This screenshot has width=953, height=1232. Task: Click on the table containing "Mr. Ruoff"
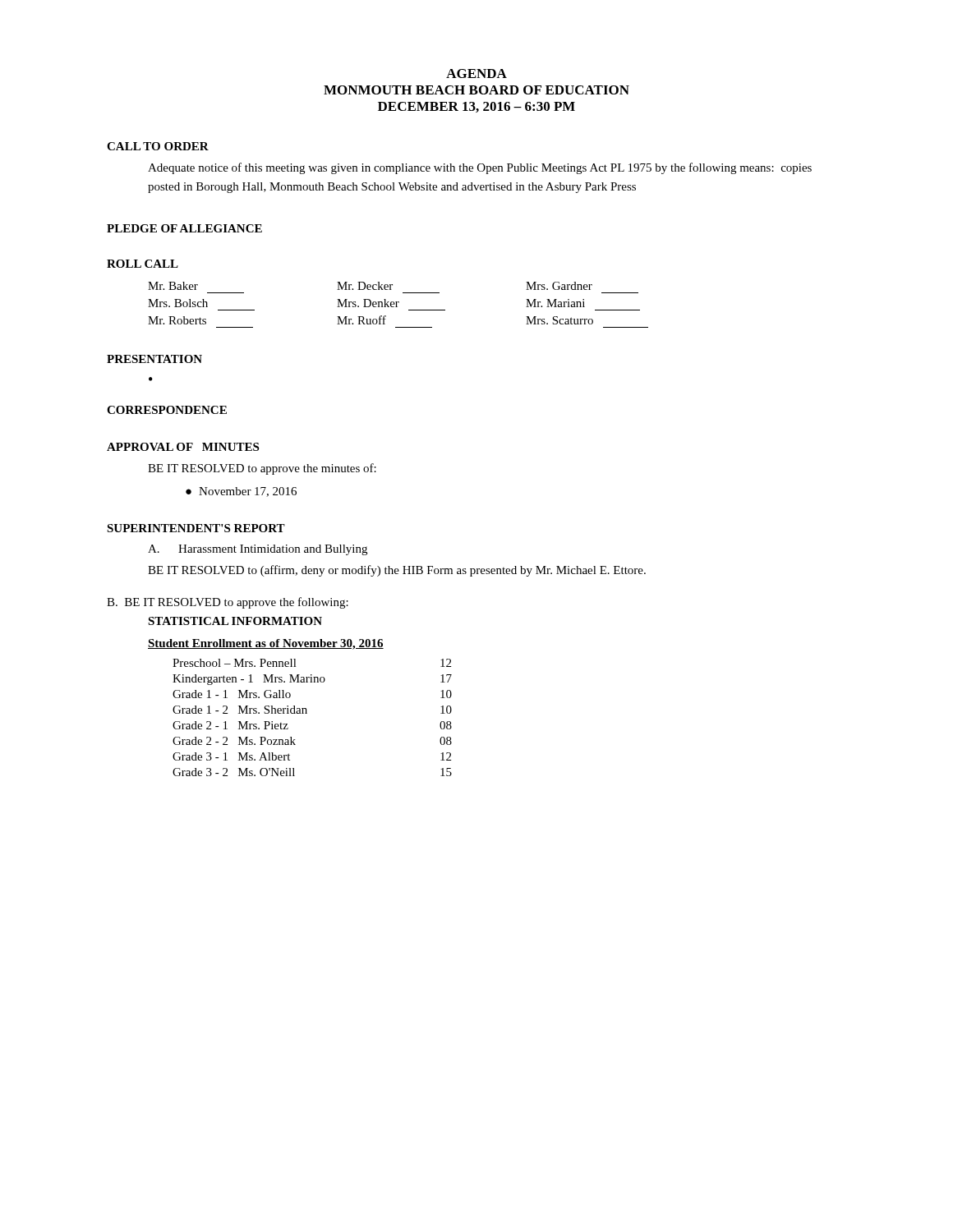(476, 303)
